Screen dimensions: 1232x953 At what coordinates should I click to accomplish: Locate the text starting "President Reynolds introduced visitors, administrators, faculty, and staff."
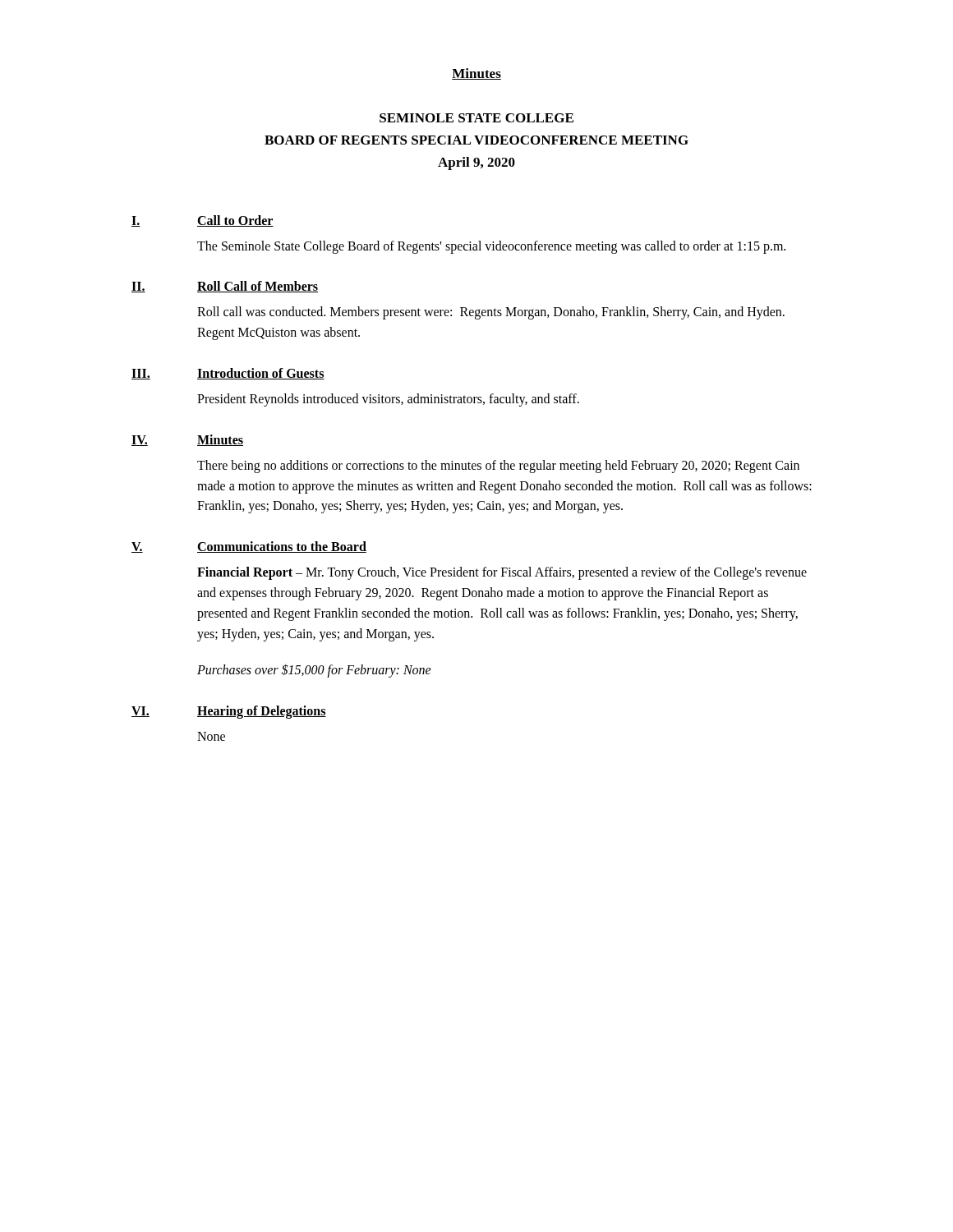coord(388,399)
